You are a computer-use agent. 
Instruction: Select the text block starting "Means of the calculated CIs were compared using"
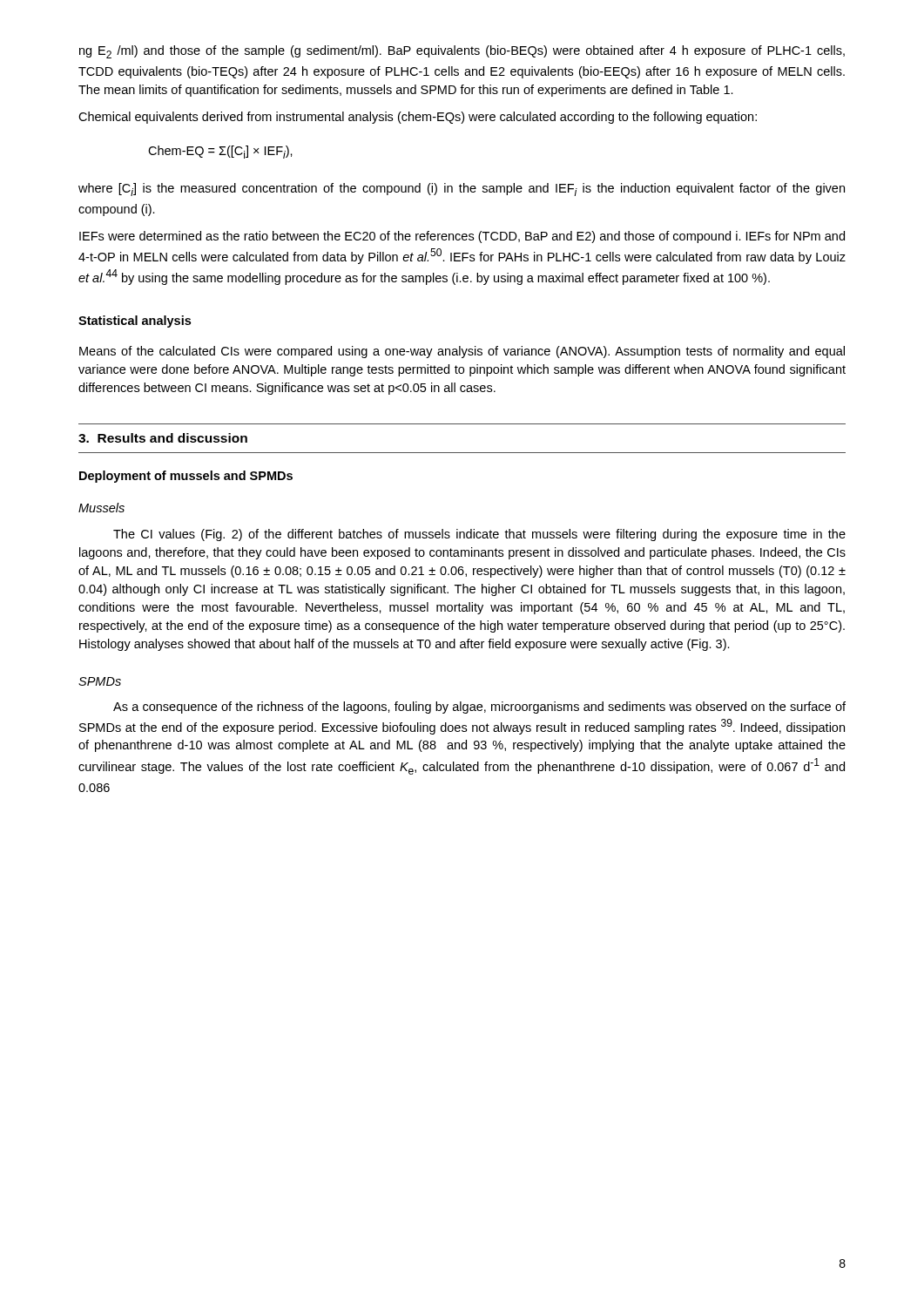coord(462,369)
